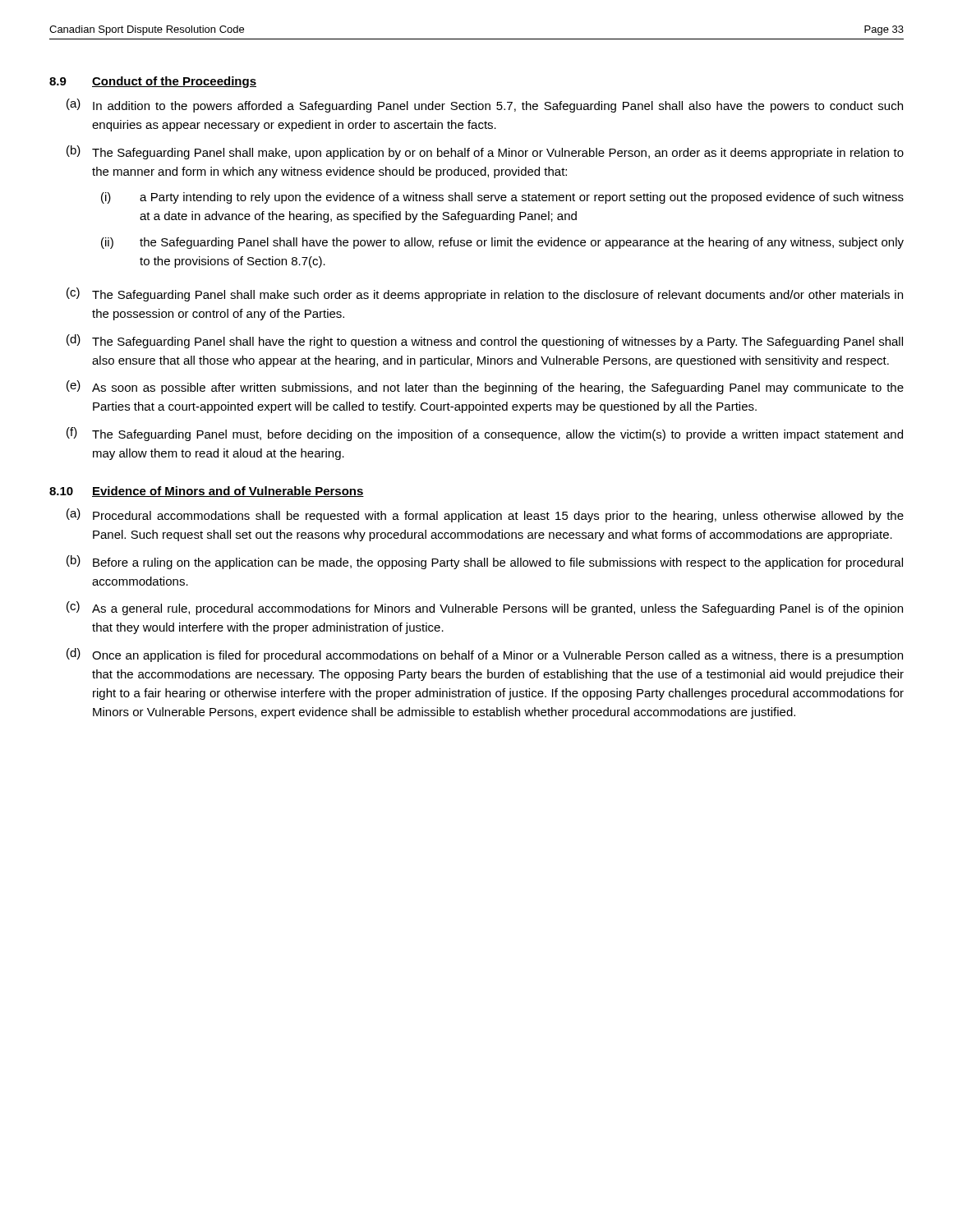The width and height of the screenshot is (953, 1232).
Task: Where is the passage that starts "(b) Before a ruling"?
Action: click(476, 571)
